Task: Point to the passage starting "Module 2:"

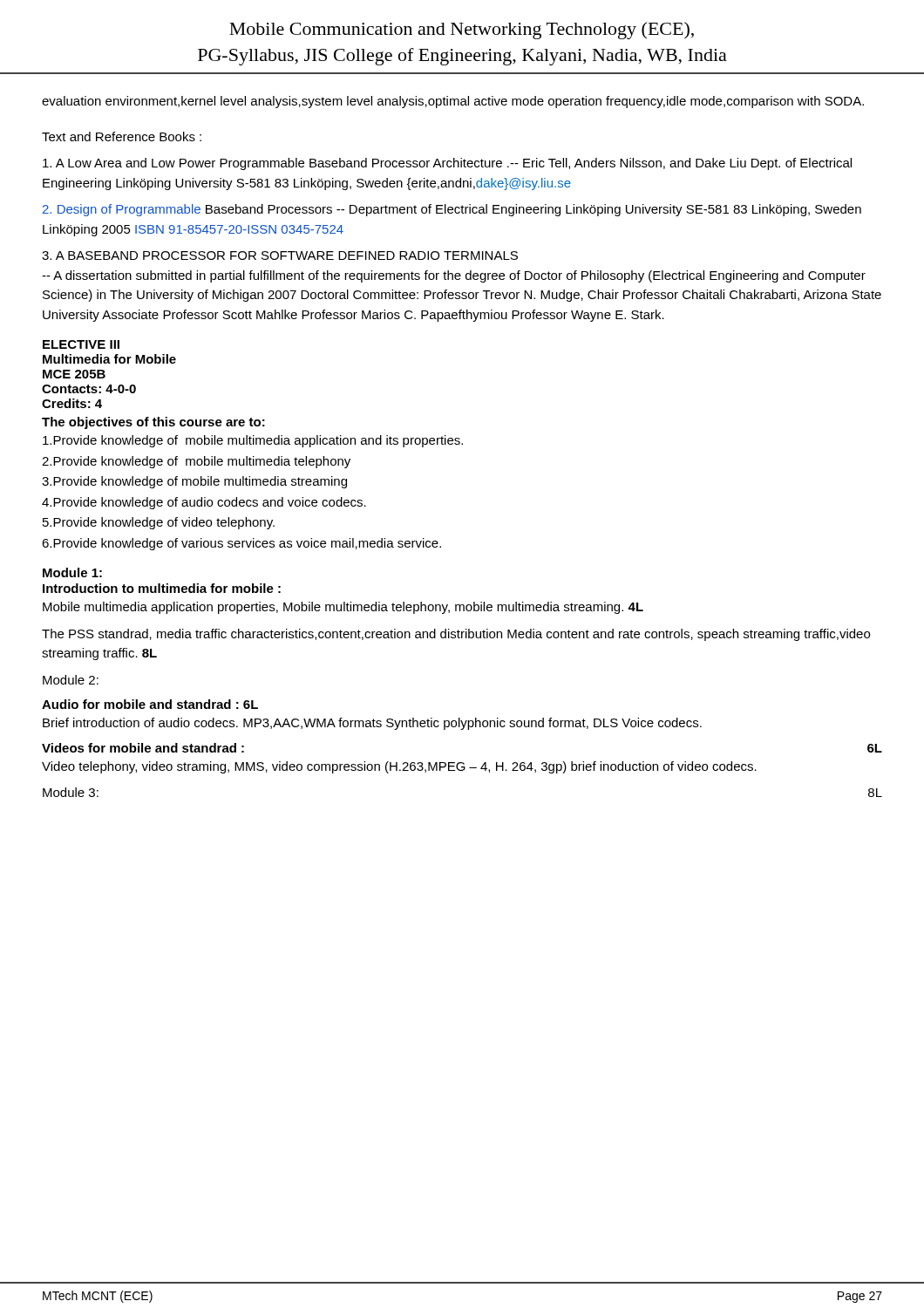Action: pos(71,680)
